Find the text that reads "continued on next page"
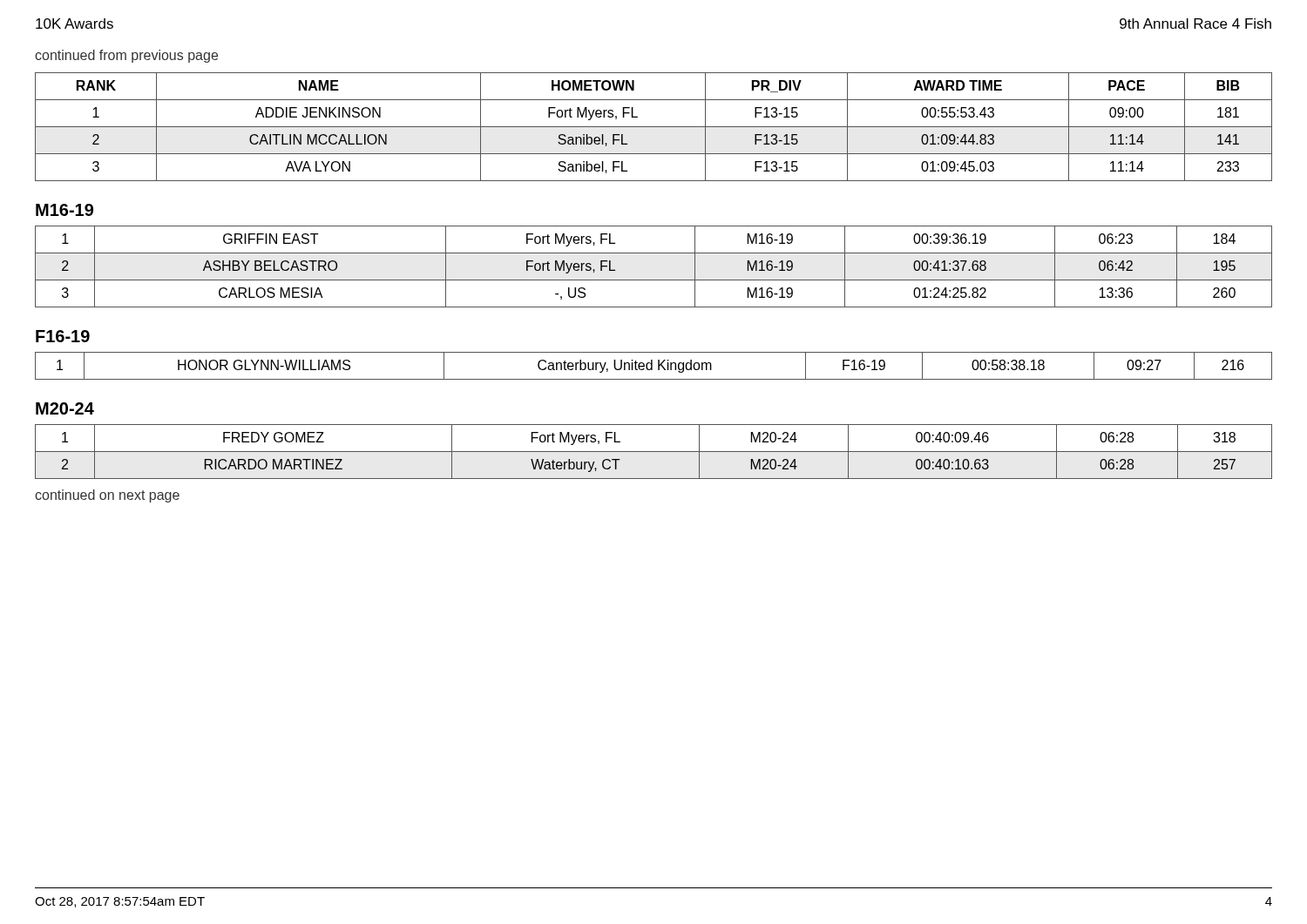This screenshot has width=1307, height=924. click(107, 495)
